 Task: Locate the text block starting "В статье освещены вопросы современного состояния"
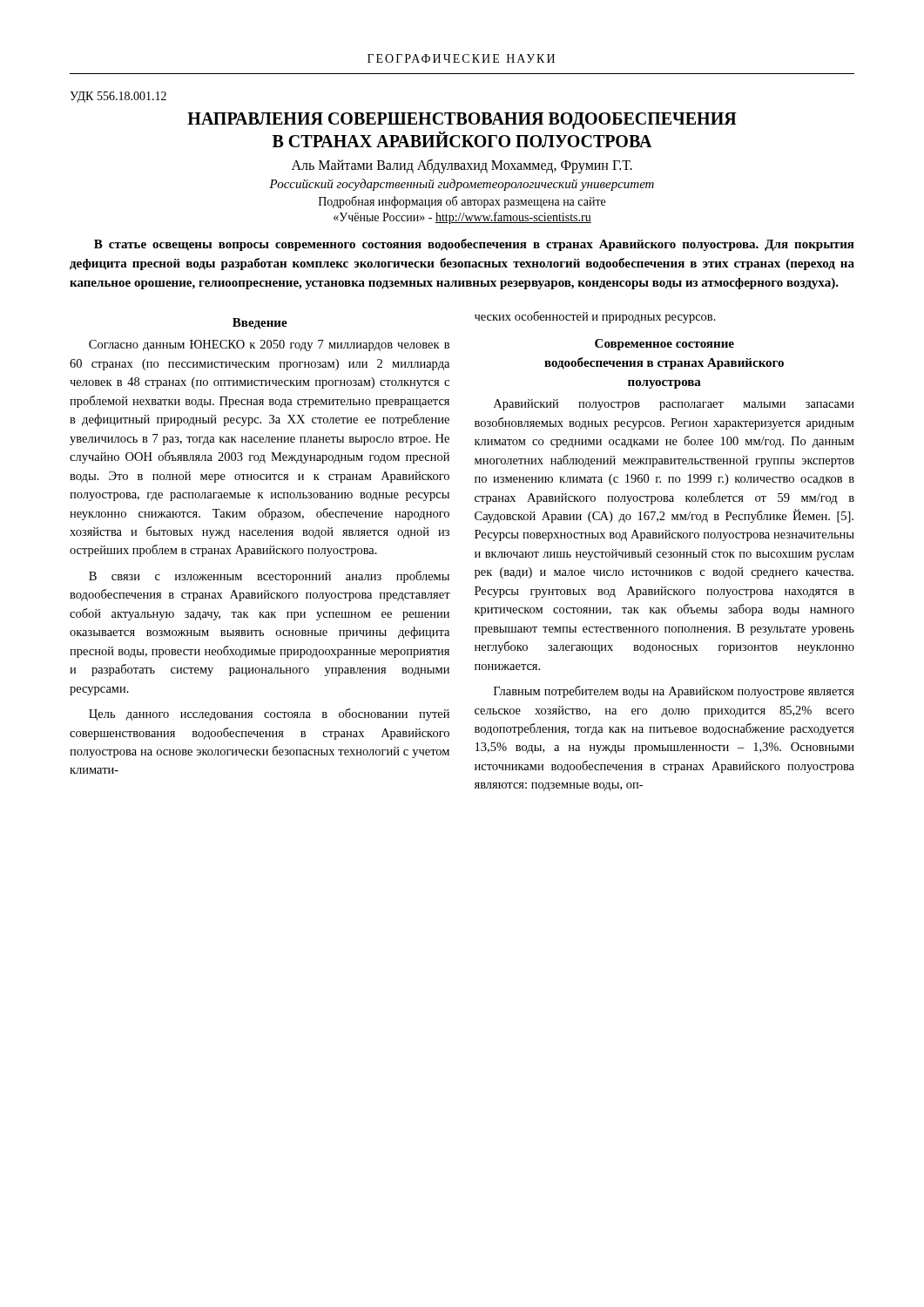(462, 263)
